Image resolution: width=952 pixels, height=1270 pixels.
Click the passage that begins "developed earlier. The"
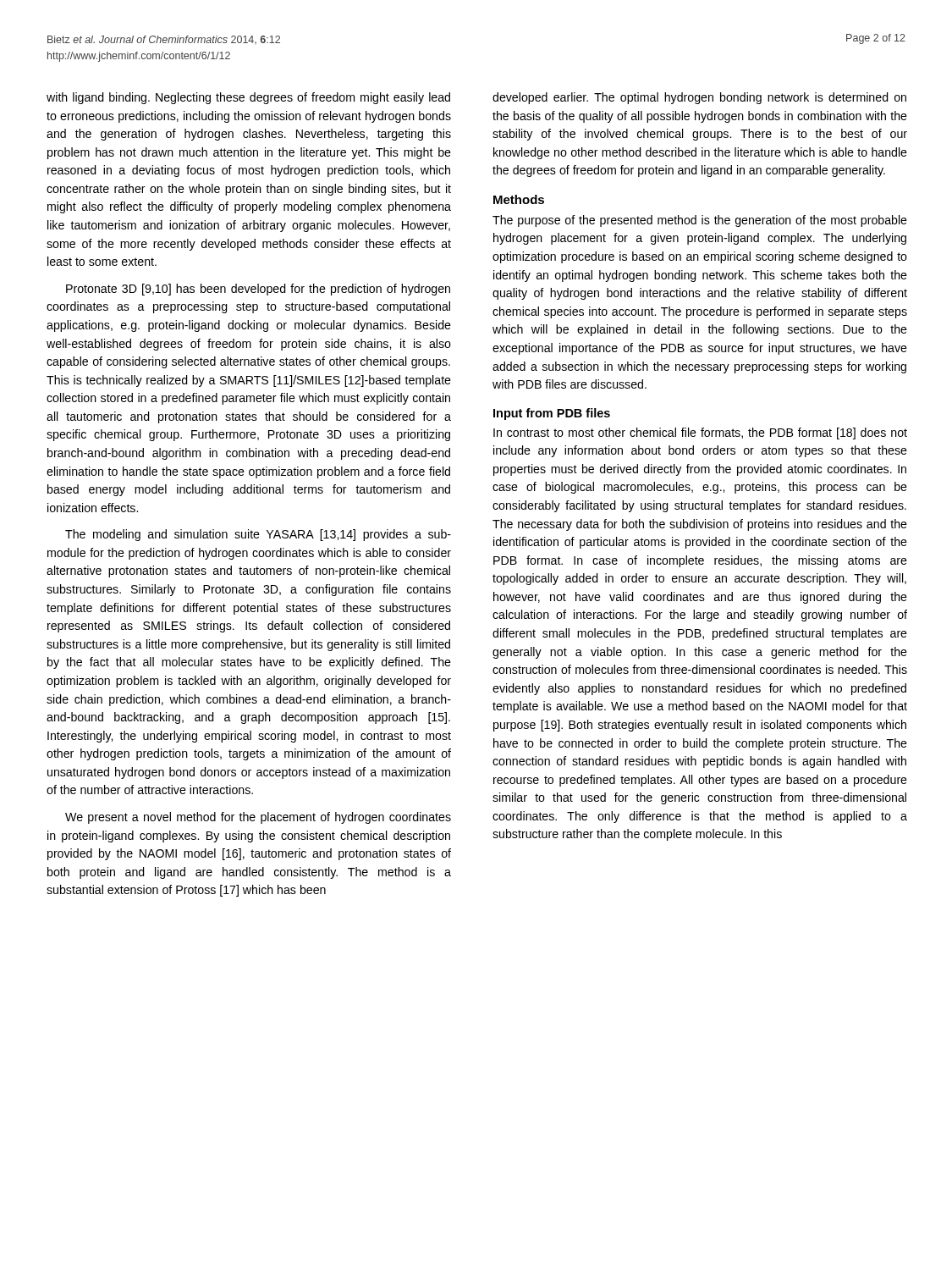point(700,135)
